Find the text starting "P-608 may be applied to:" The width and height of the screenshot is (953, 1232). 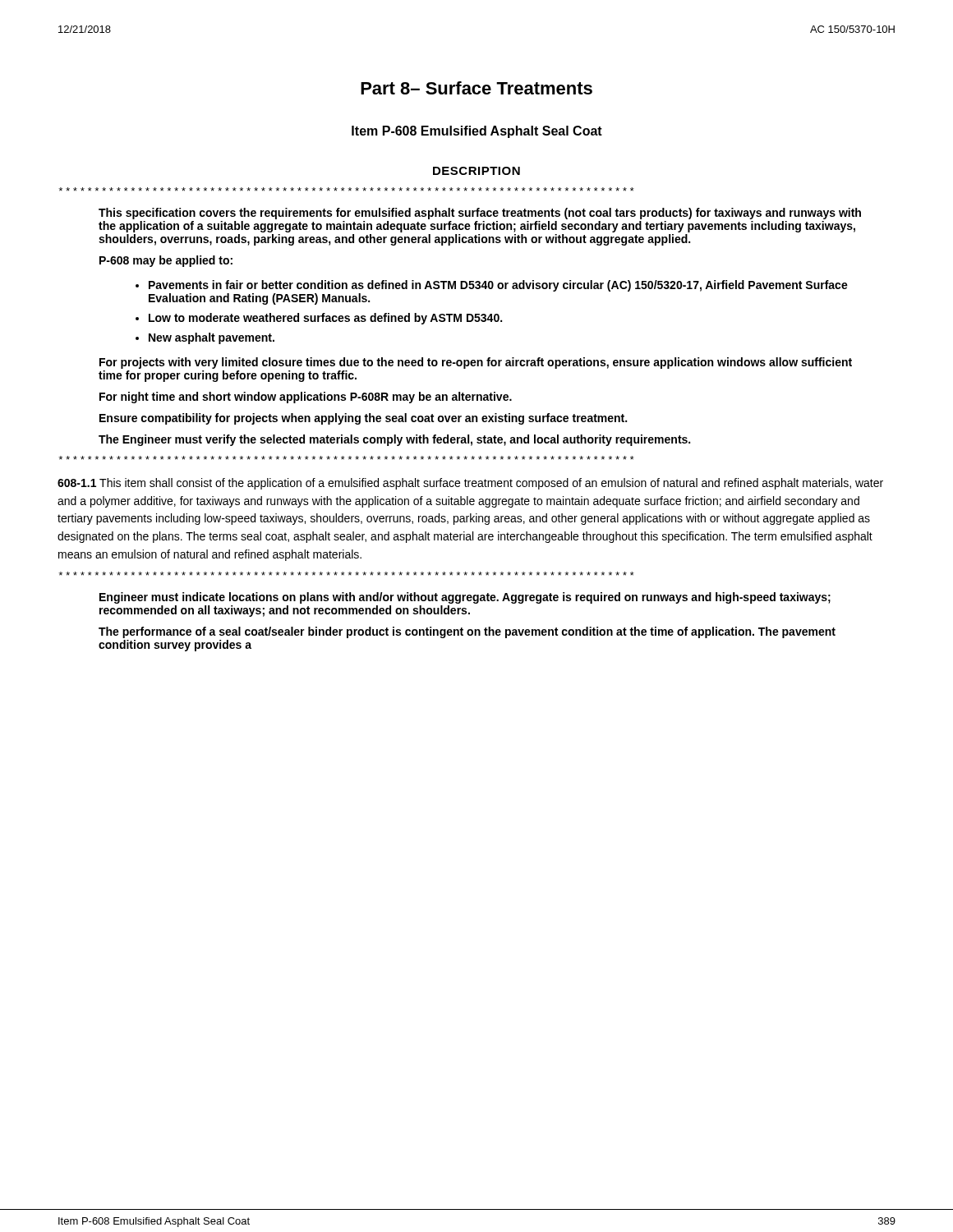pyautogui.click(x=166, y=261)
